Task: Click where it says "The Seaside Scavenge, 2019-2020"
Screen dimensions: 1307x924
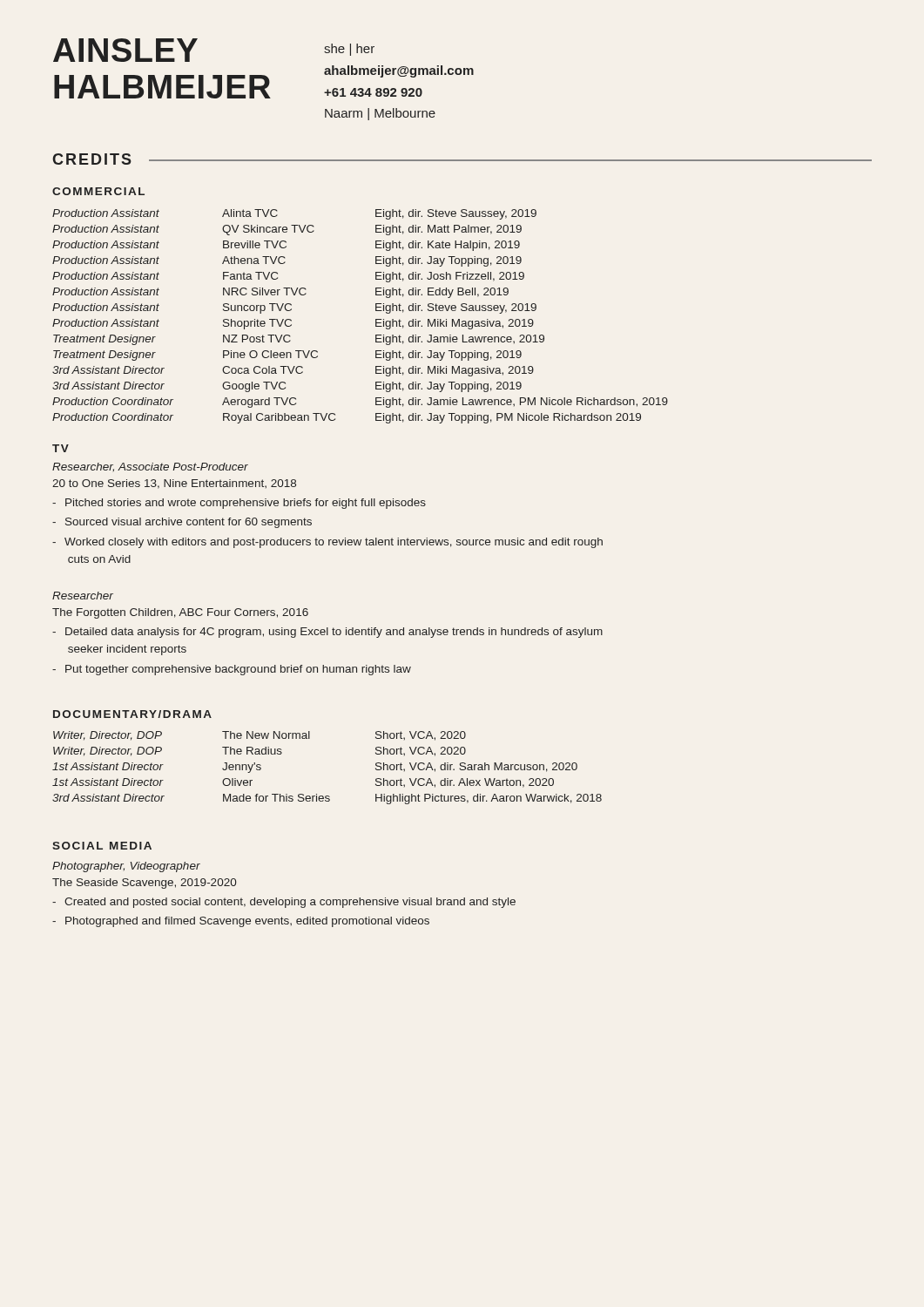Action: coord(144,882)
